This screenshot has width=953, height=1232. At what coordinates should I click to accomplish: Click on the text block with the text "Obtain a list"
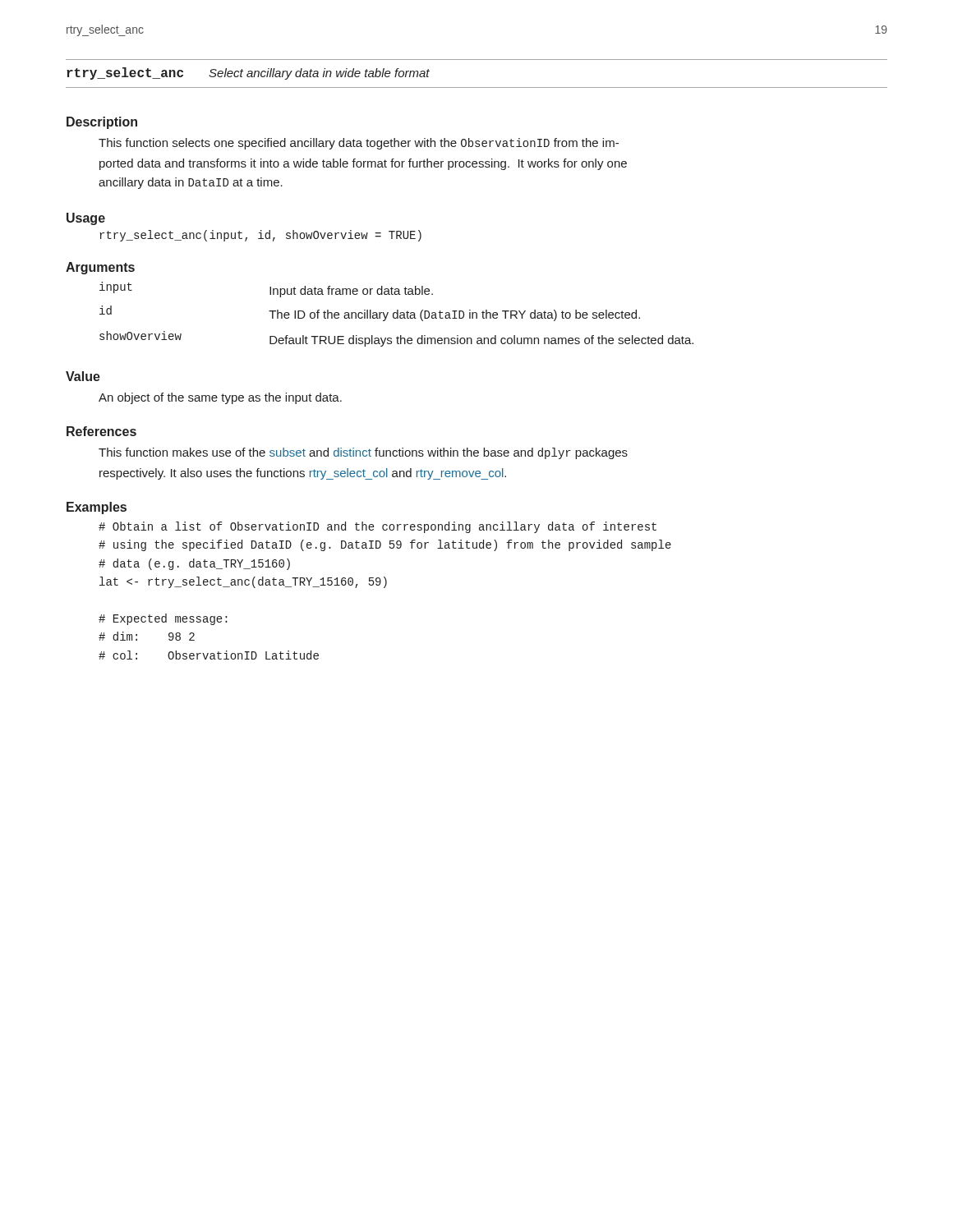385,592
